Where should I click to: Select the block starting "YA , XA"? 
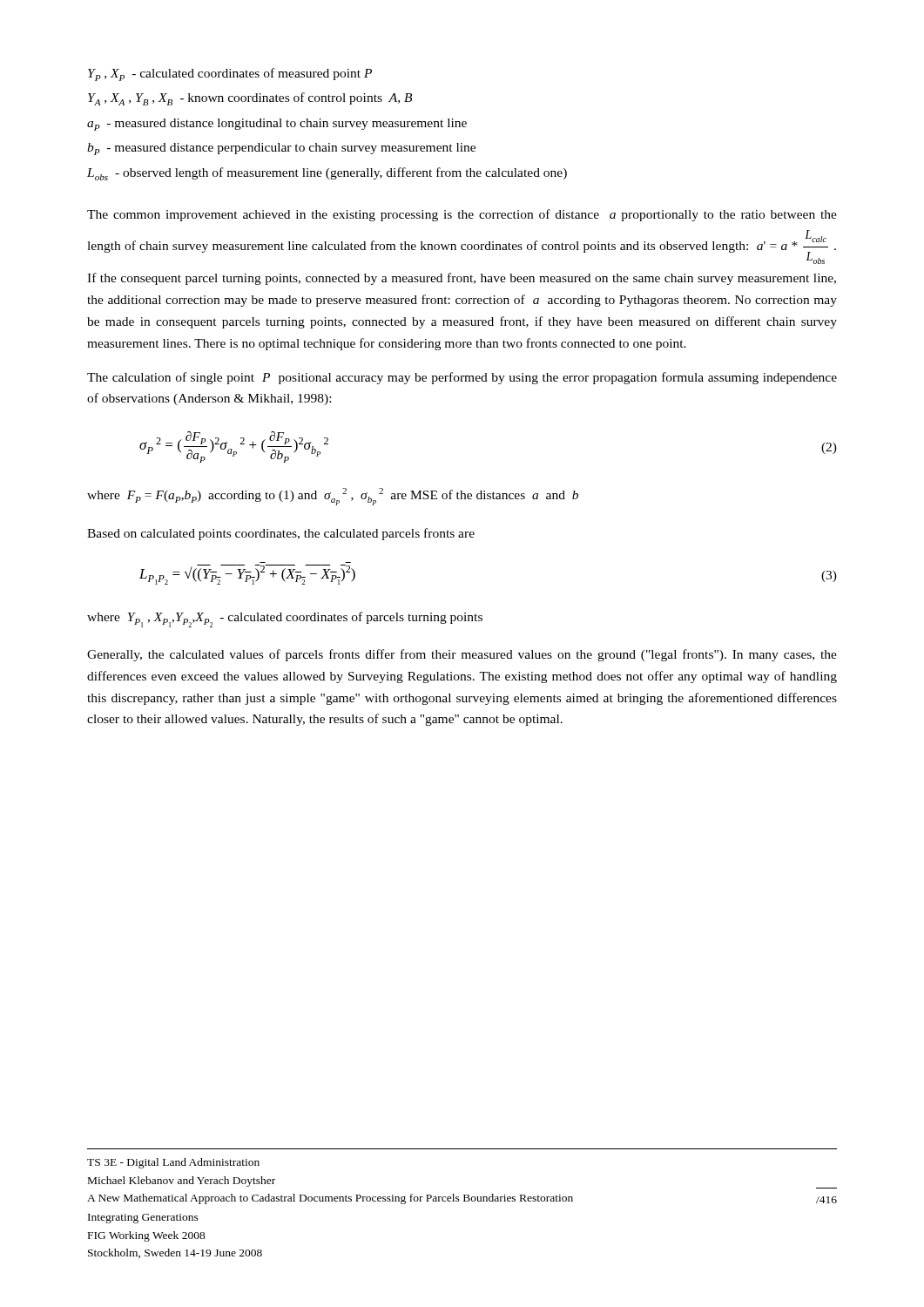pos(250,99)
